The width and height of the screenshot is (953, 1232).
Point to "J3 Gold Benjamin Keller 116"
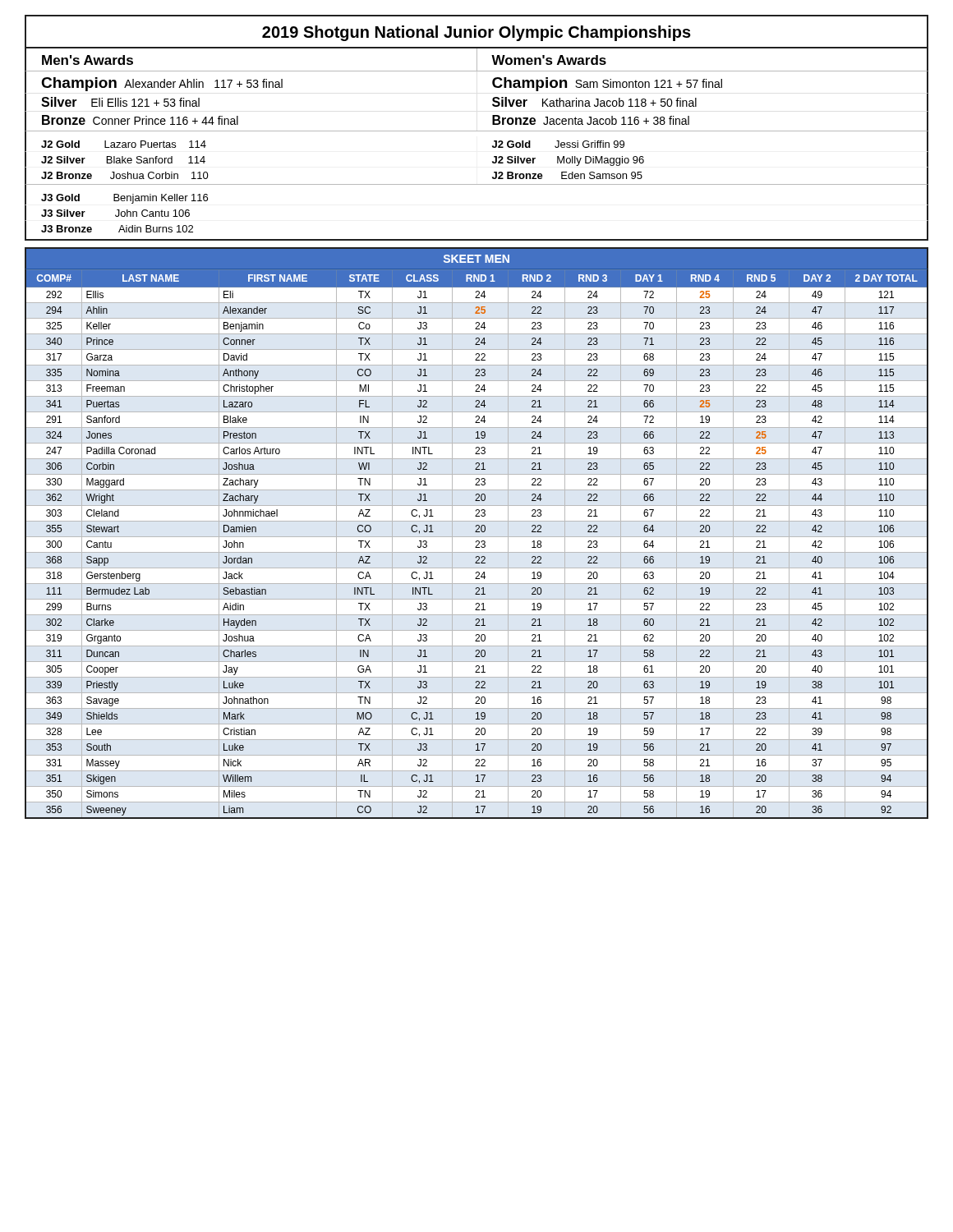[x=125, y=197]
